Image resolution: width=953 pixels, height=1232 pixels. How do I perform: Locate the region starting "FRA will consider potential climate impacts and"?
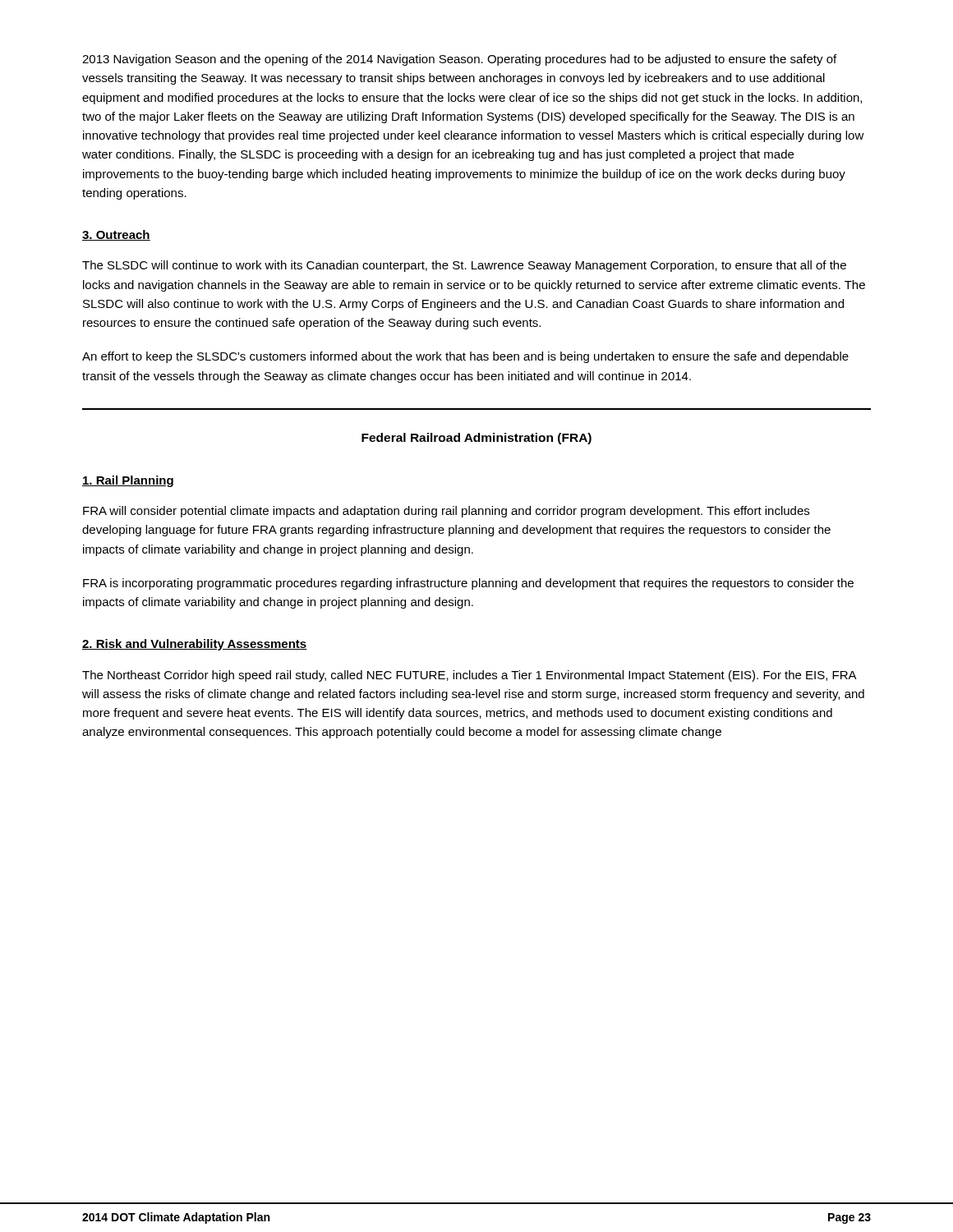(457, 530)
